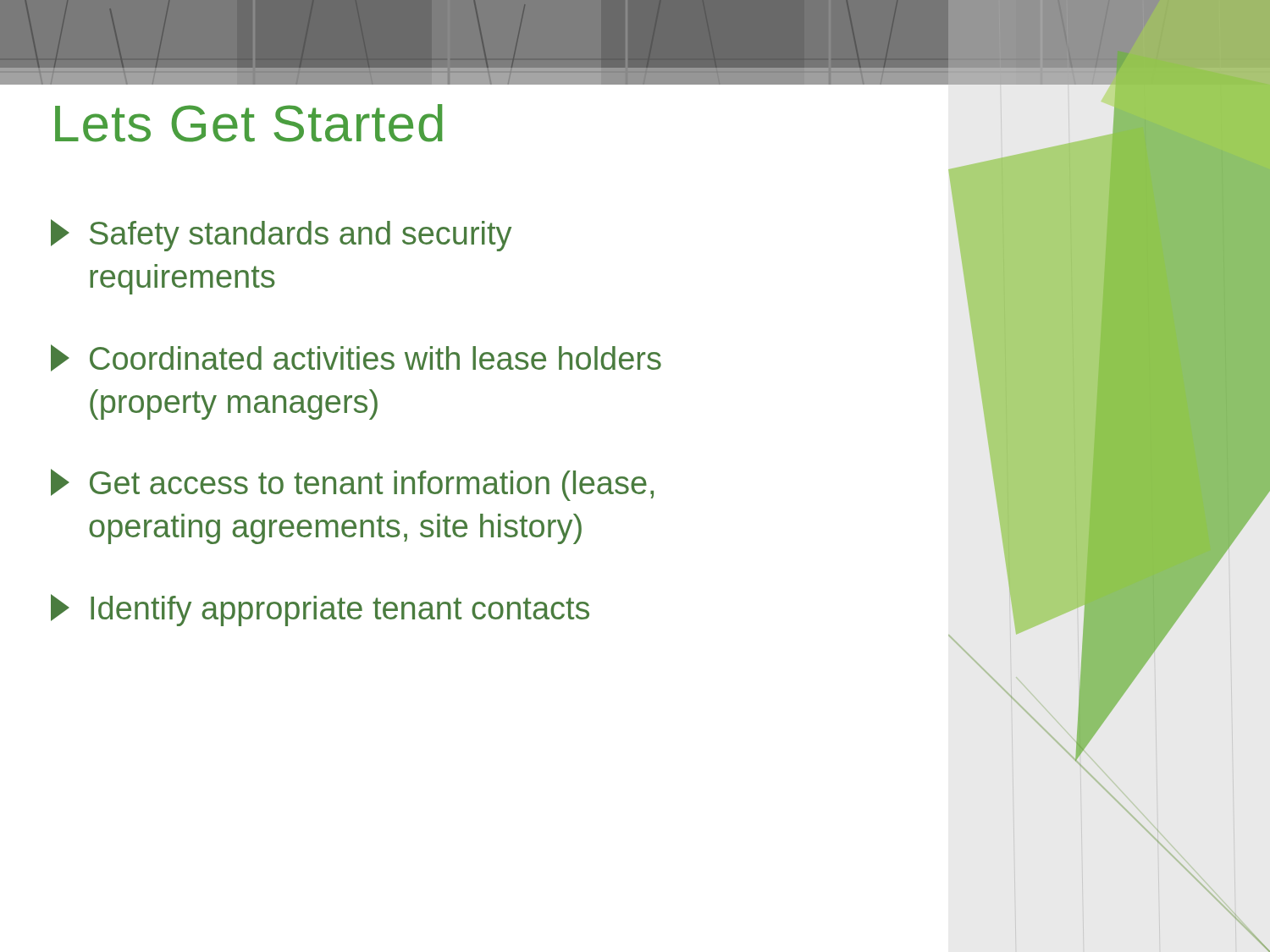Where is the passage that starts "Identify appropriate tenant"?
Viewport: 1270px width, 952px height.
point(474,609)
